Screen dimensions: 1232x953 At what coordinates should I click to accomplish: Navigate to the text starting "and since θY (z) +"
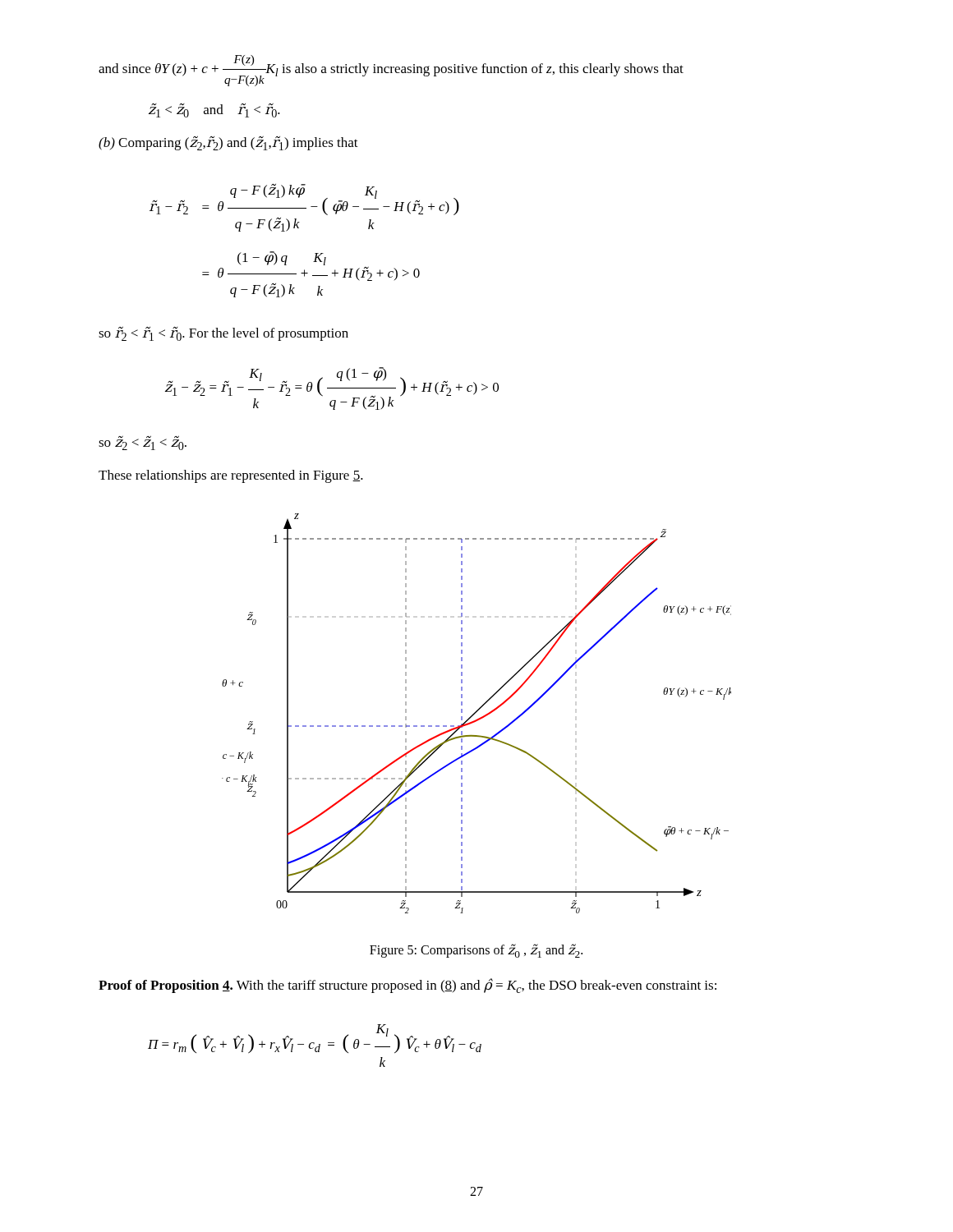(x=391, y=70)
